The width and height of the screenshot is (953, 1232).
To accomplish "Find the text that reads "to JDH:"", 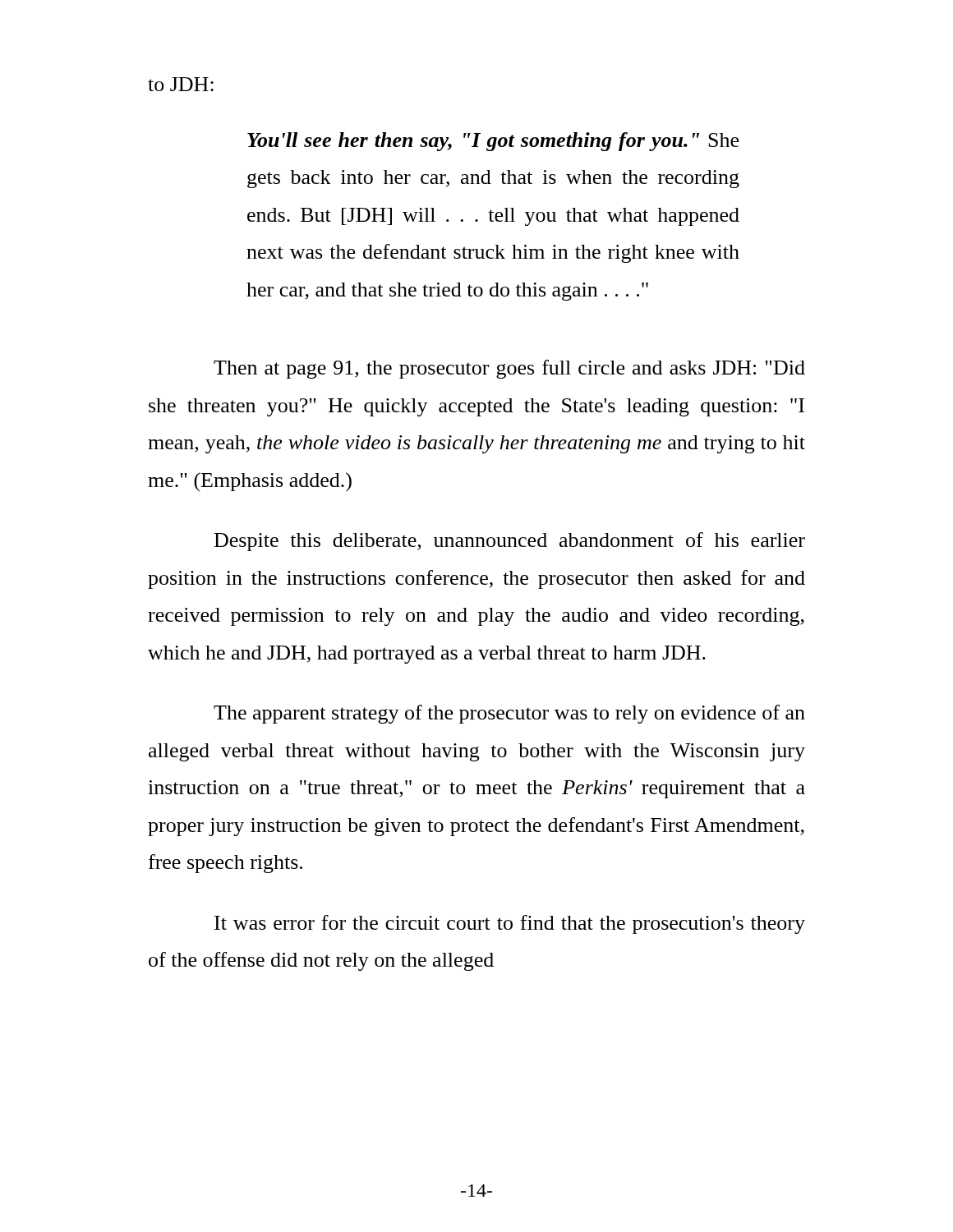I will 181,84.
